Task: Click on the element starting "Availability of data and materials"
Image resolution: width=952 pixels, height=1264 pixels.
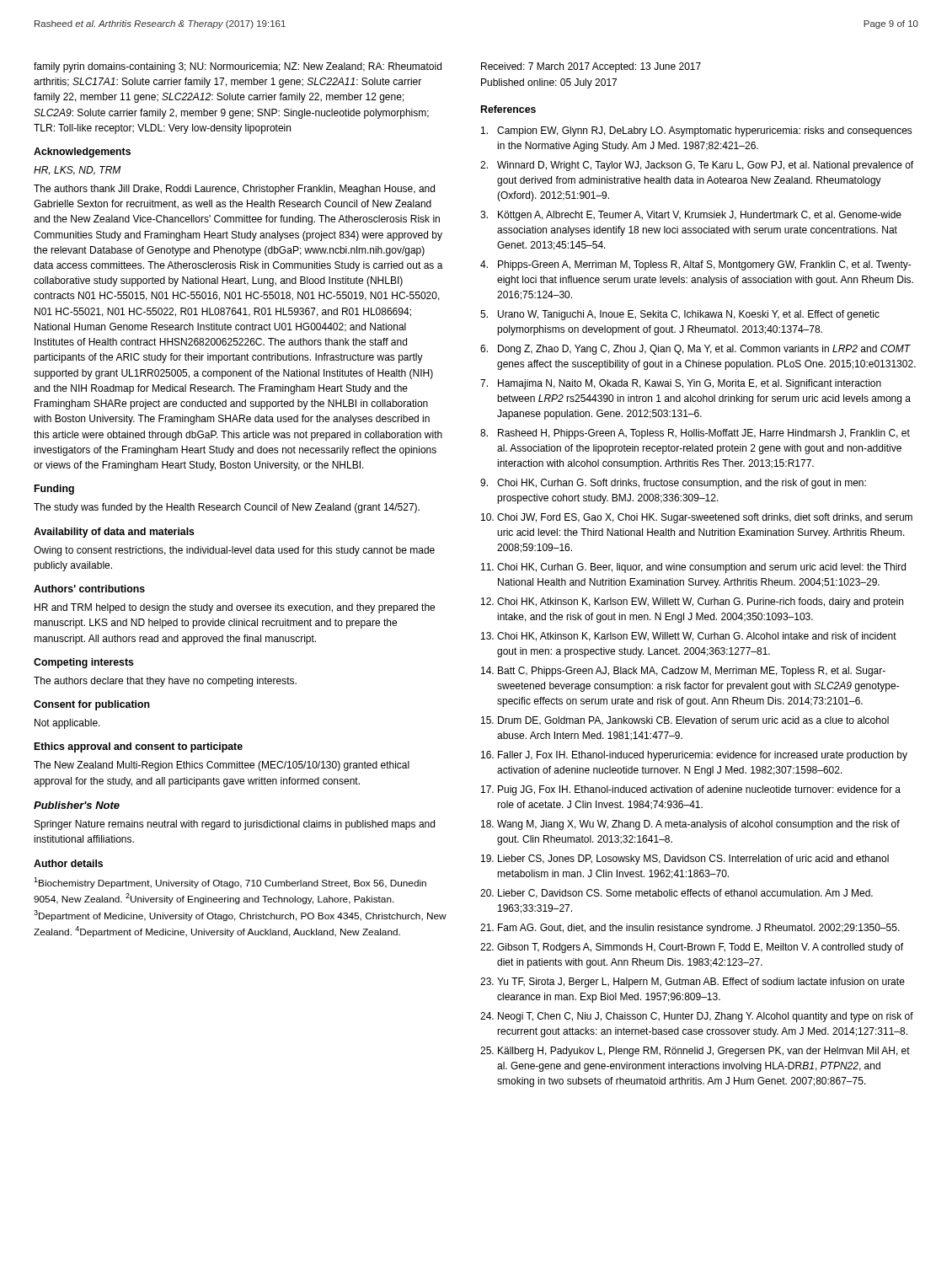Action: coord(114,531)
